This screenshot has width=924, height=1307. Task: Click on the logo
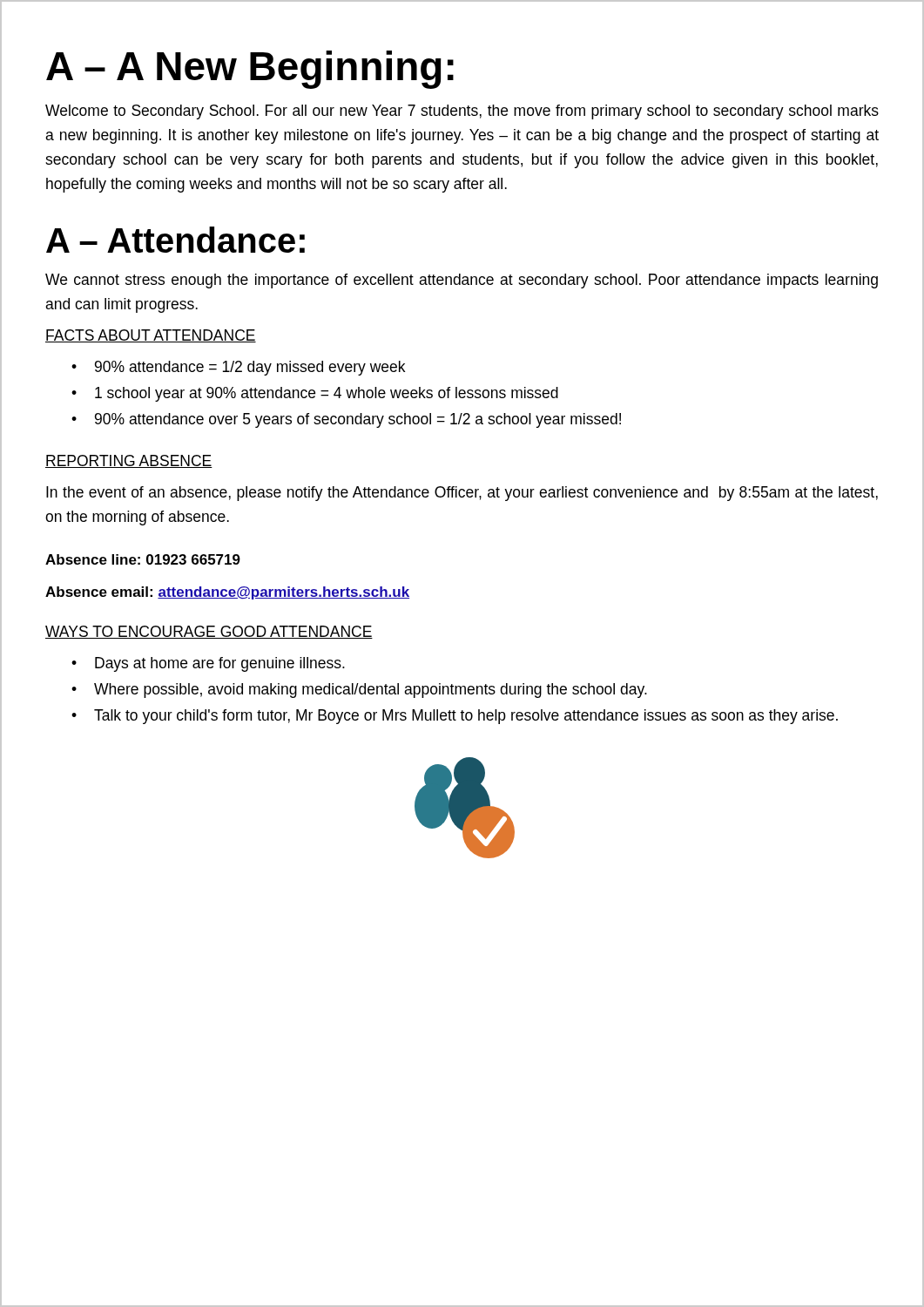pyautogui.click(x=462, y=812)
